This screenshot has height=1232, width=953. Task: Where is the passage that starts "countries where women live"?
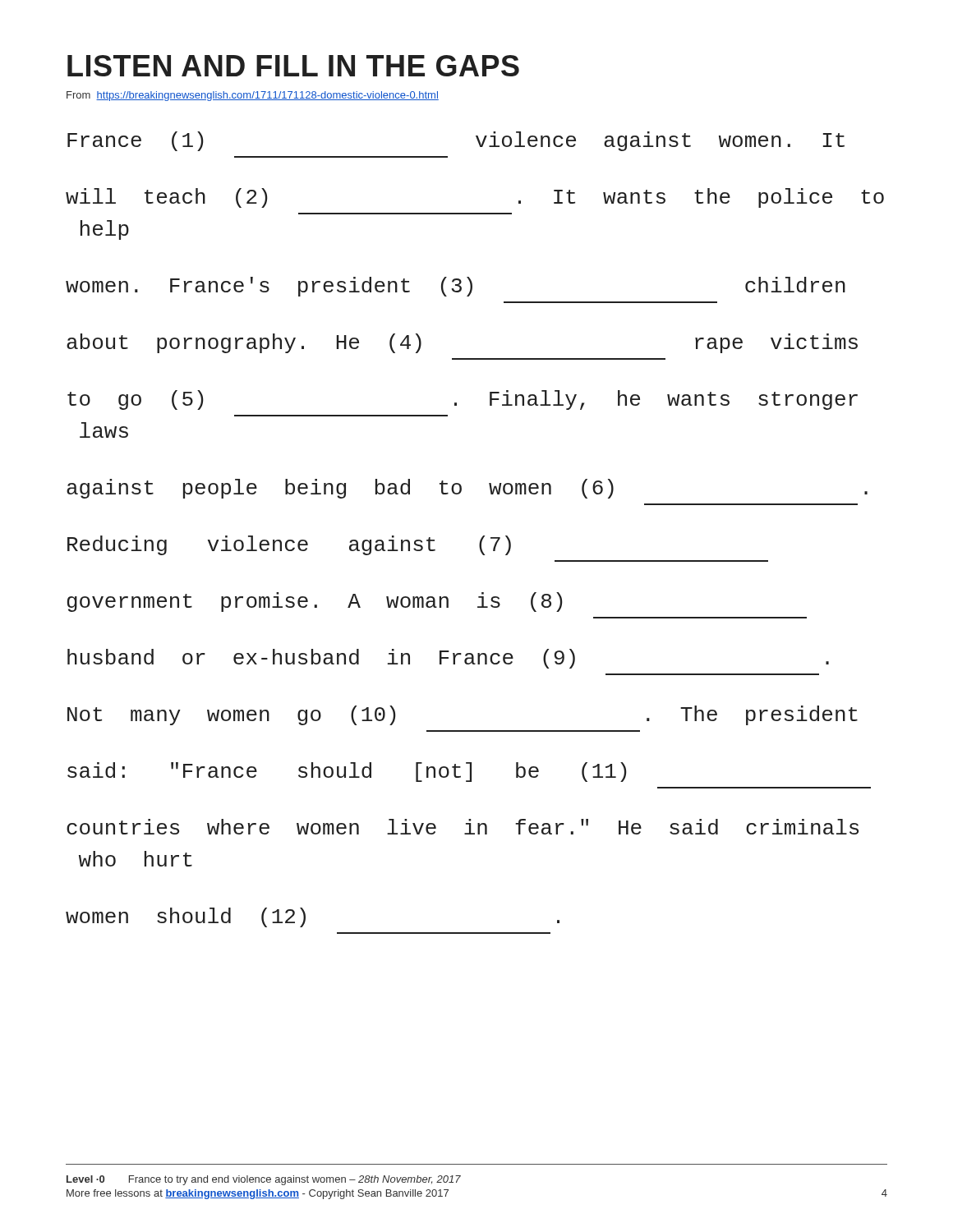point(463,845)
